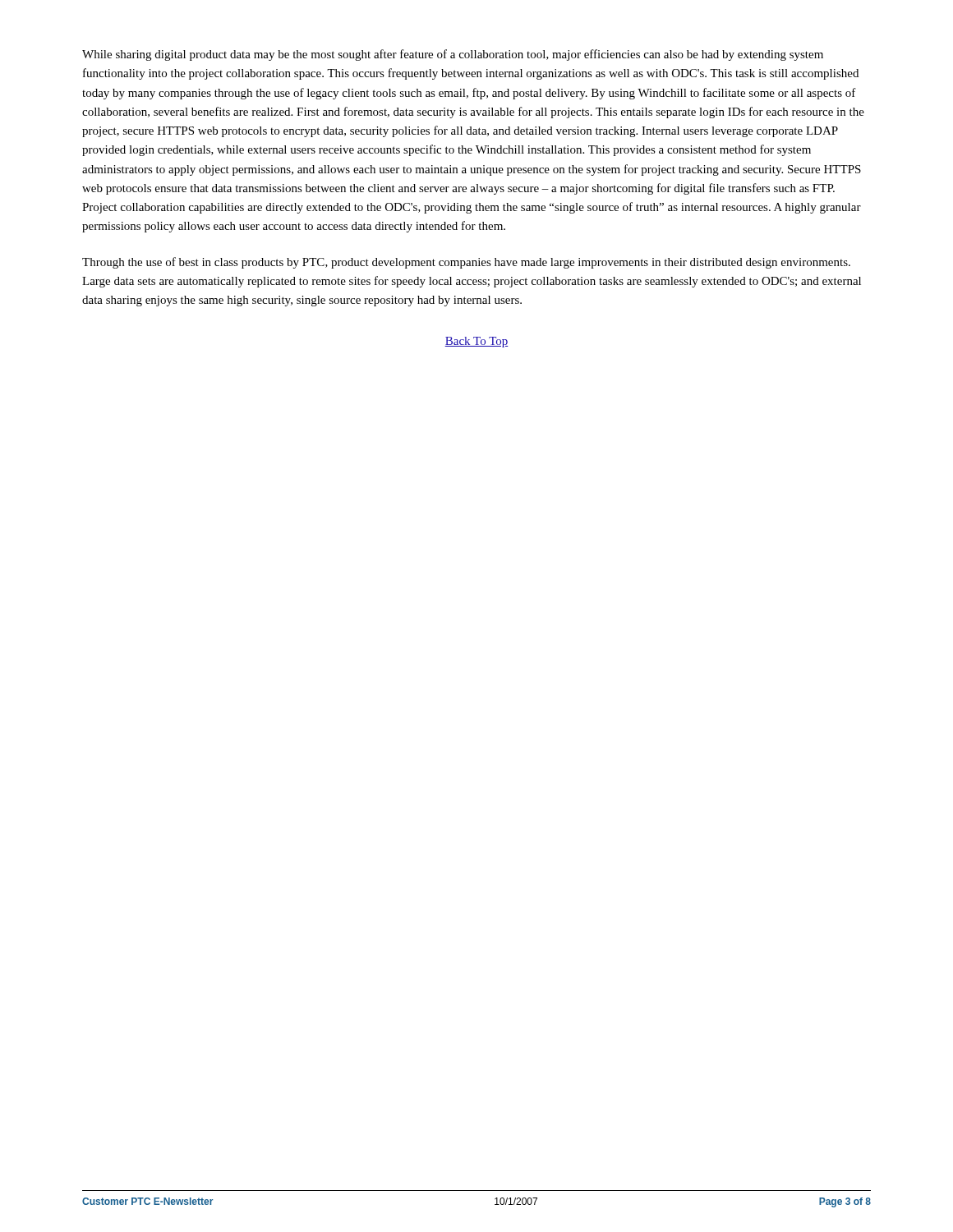Find the block on this page that starts "Through the use"
The height and width of the screenshot is (1232, 953).
(472, 281)
